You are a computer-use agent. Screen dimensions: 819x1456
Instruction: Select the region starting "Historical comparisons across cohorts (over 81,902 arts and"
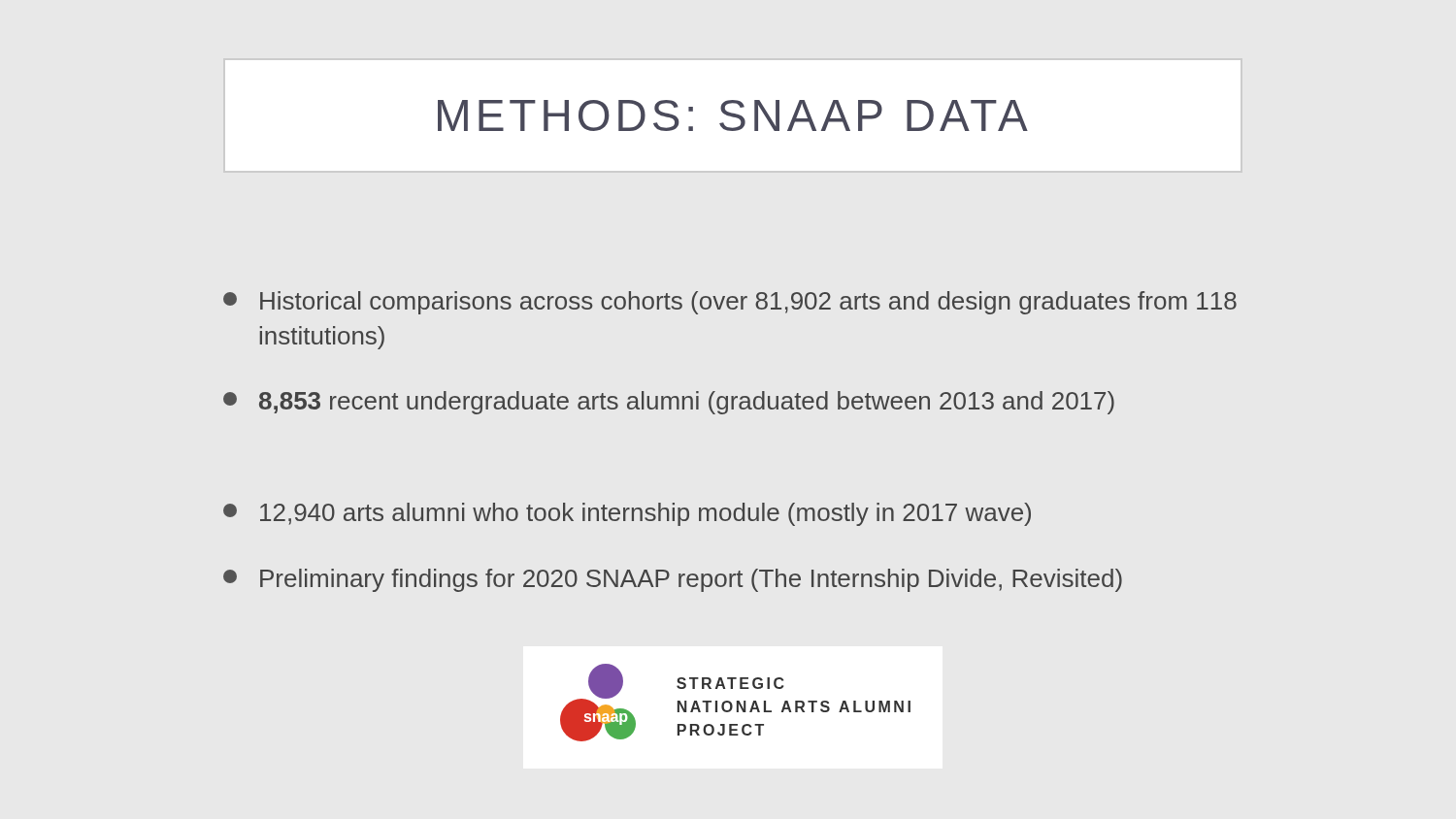coord(733,319)
